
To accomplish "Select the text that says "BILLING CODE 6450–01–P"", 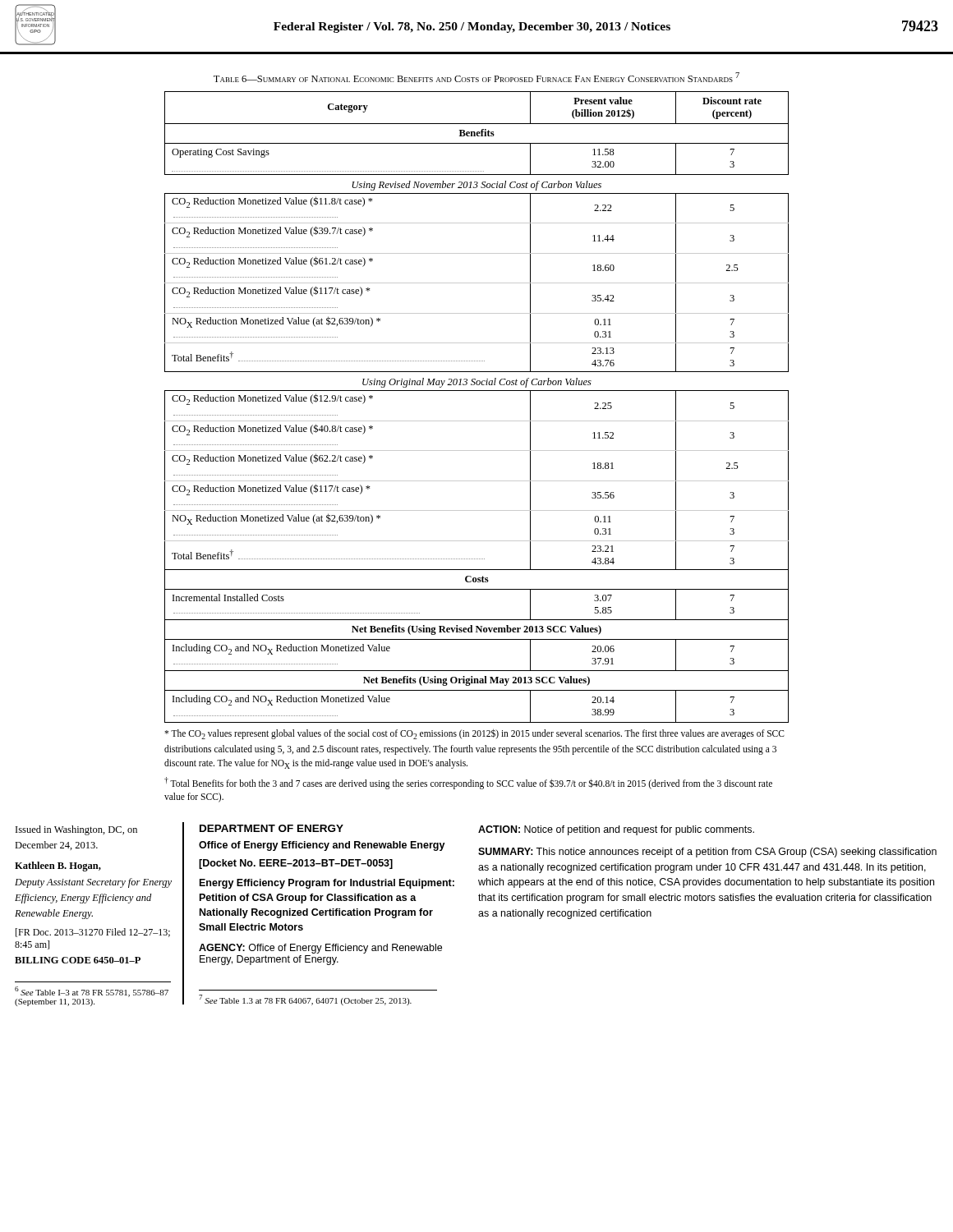I will point(78,960).
